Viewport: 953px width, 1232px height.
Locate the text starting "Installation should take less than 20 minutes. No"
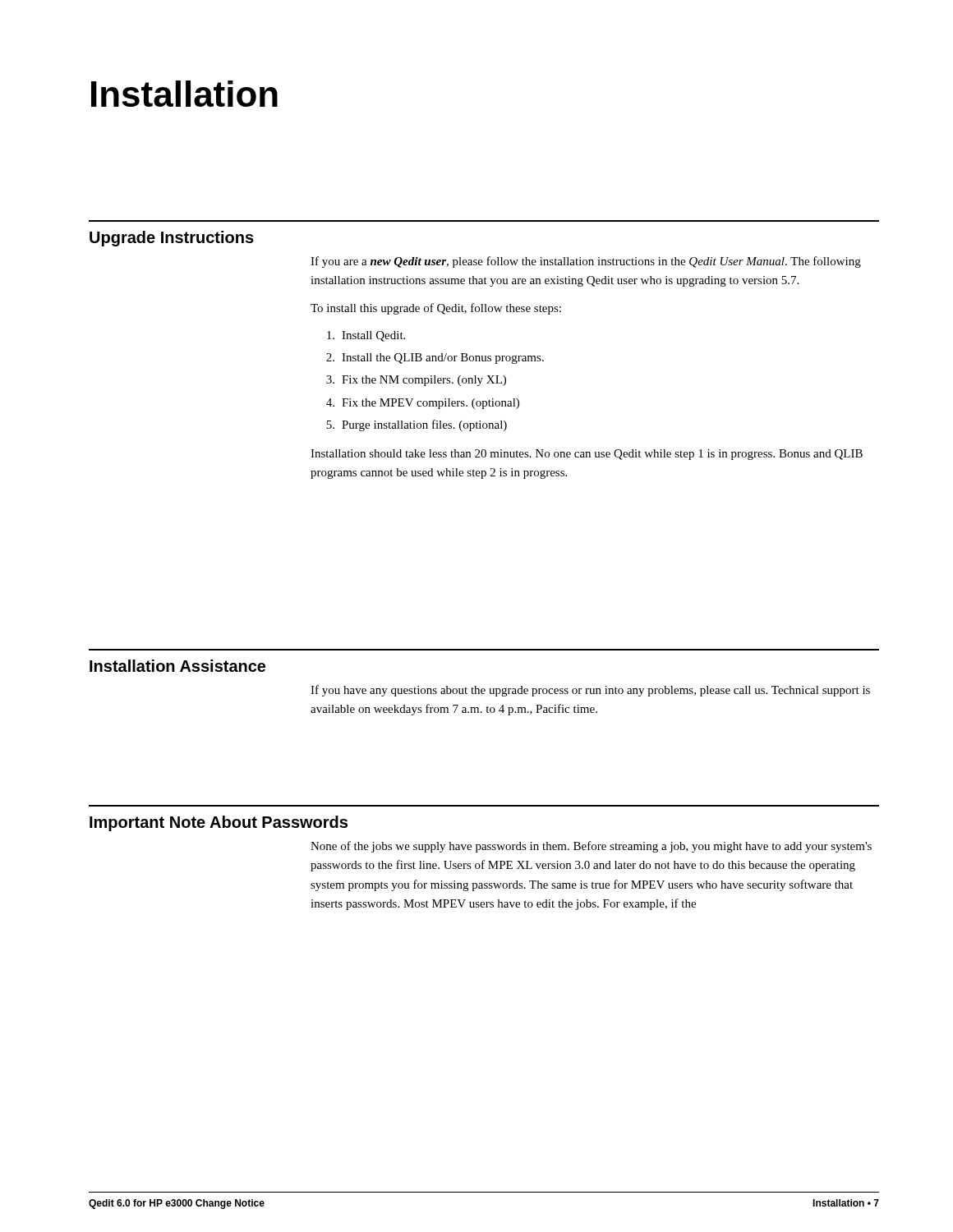point(587,463)
